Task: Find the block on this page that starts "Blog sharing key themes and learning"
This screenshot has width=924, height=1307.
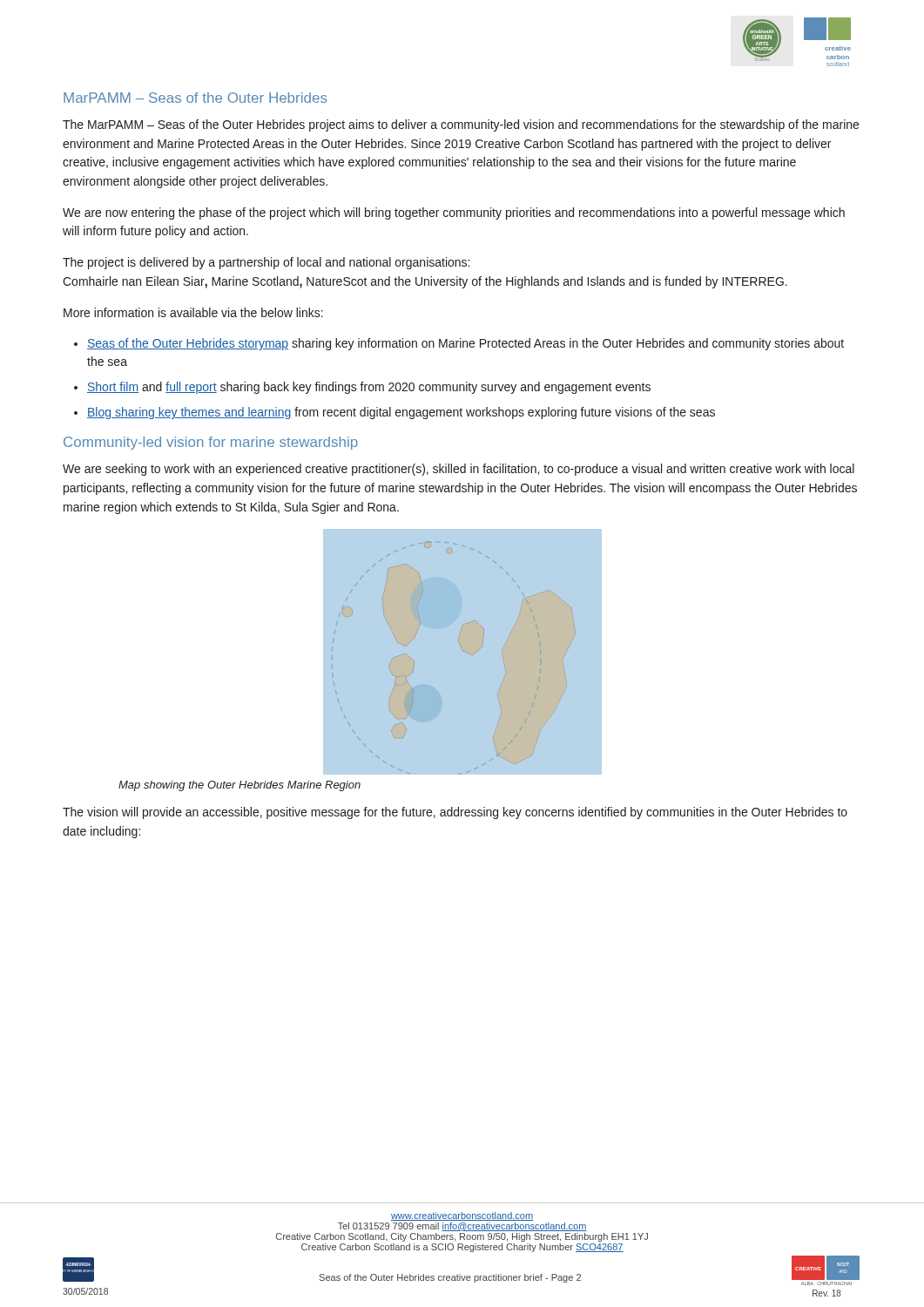Action: tap(401, 412)
